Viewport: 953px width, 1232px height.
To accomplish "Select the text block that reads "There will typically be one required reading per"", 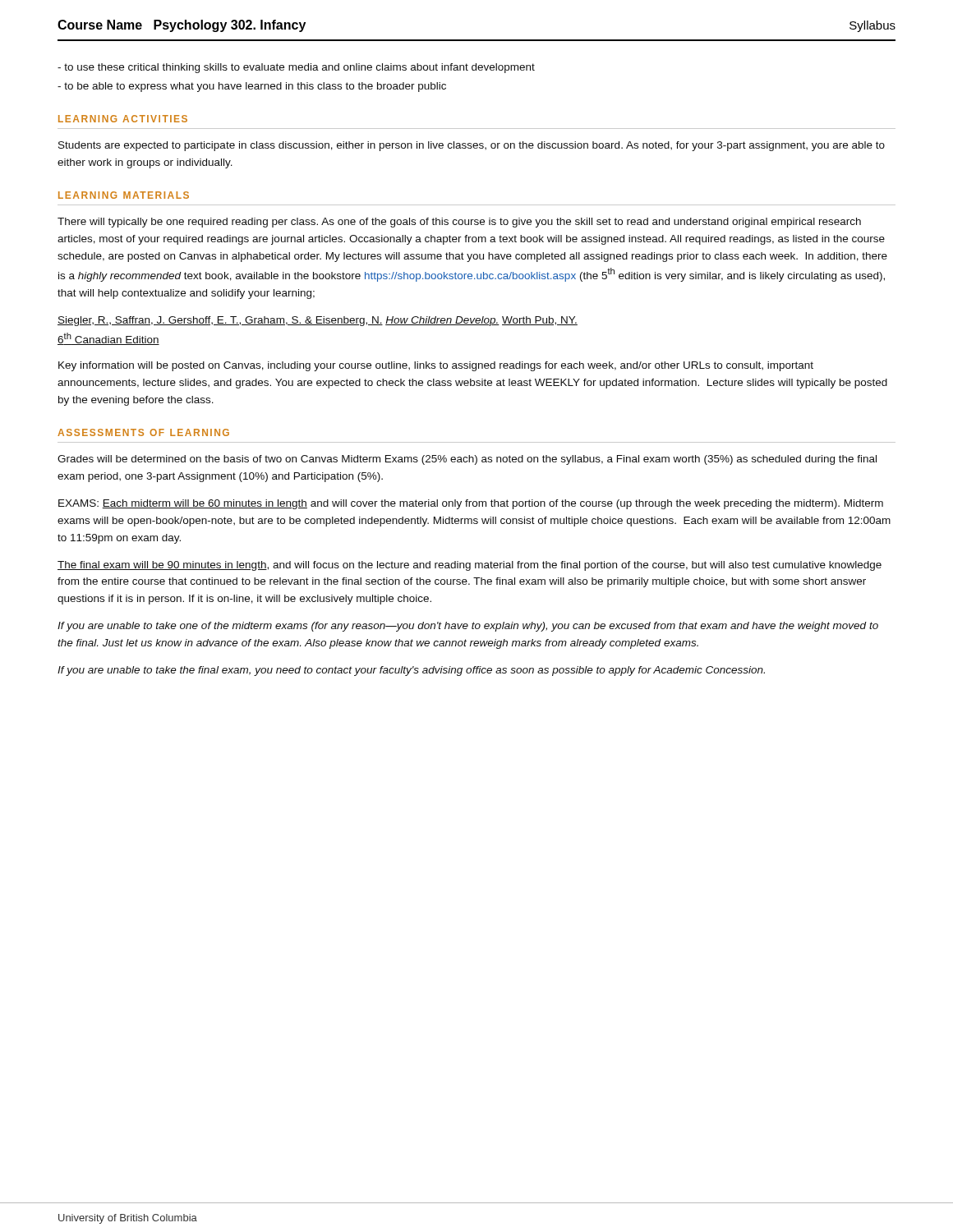I will pos(472,257).
